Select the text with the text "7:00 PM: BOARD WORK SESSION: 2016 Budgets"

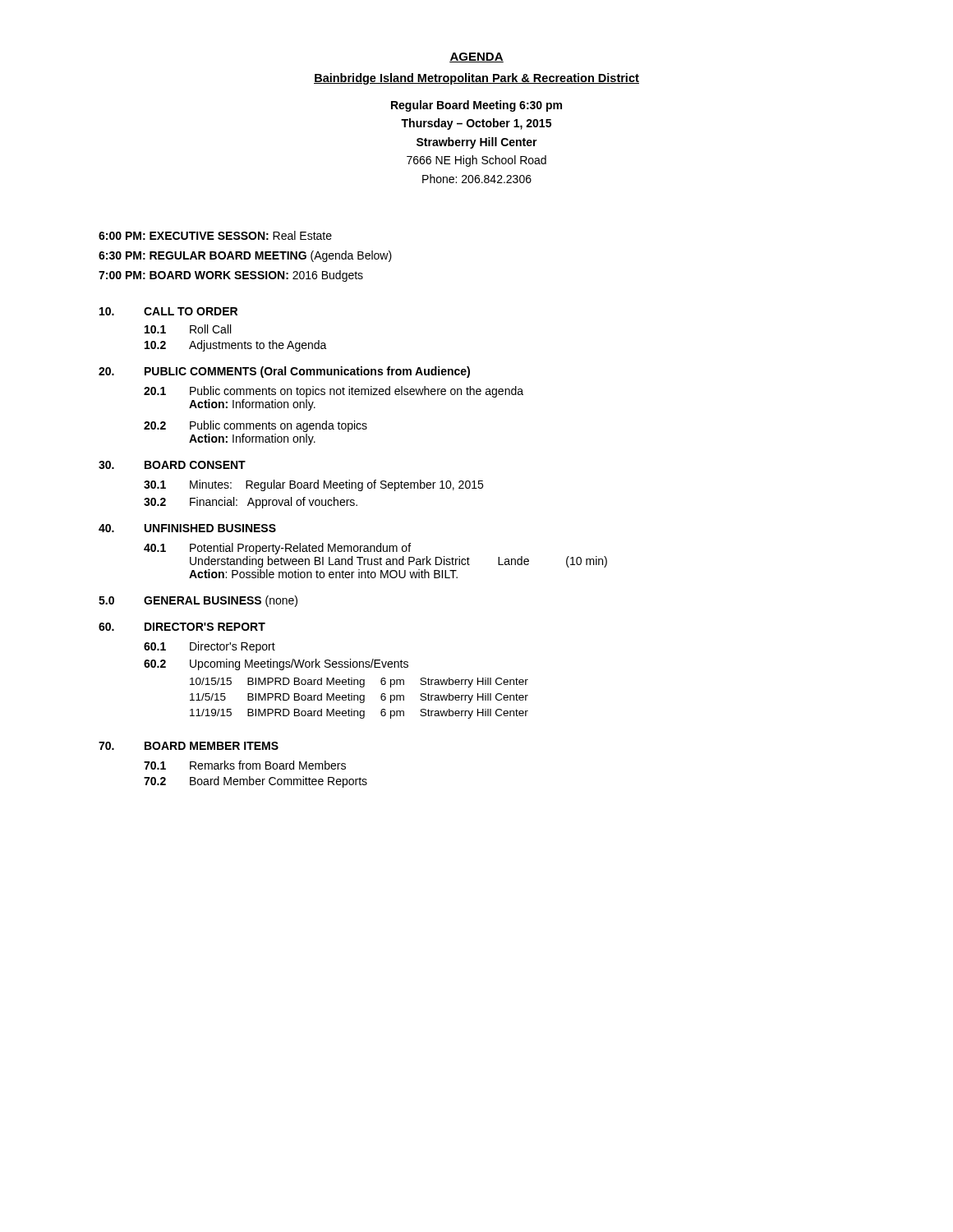pyautogui.click(x=231, y=275)
